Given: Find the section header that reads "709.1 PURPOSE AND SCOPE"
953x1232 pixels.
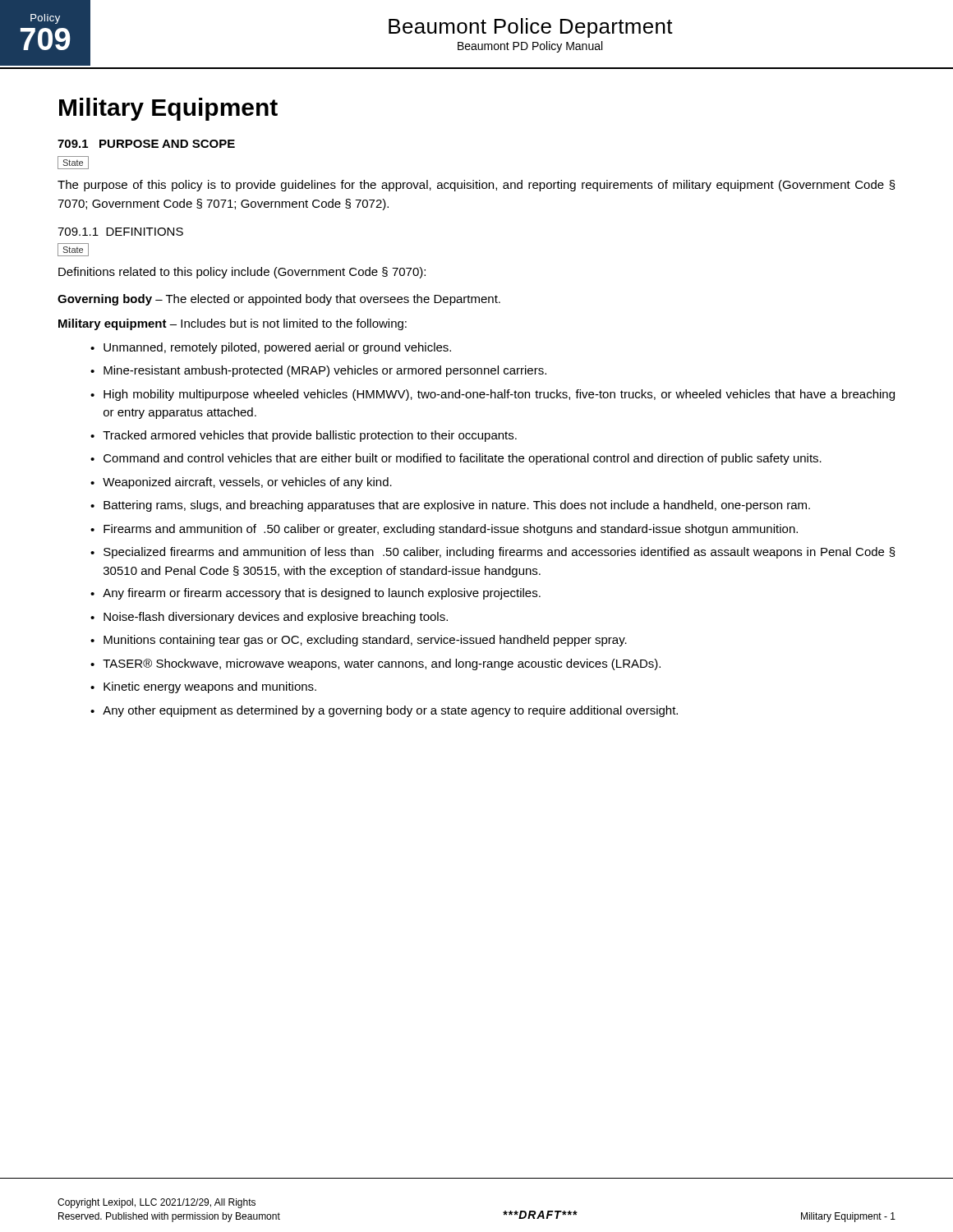Looking at the screenshot, I should tap(146, 143).
